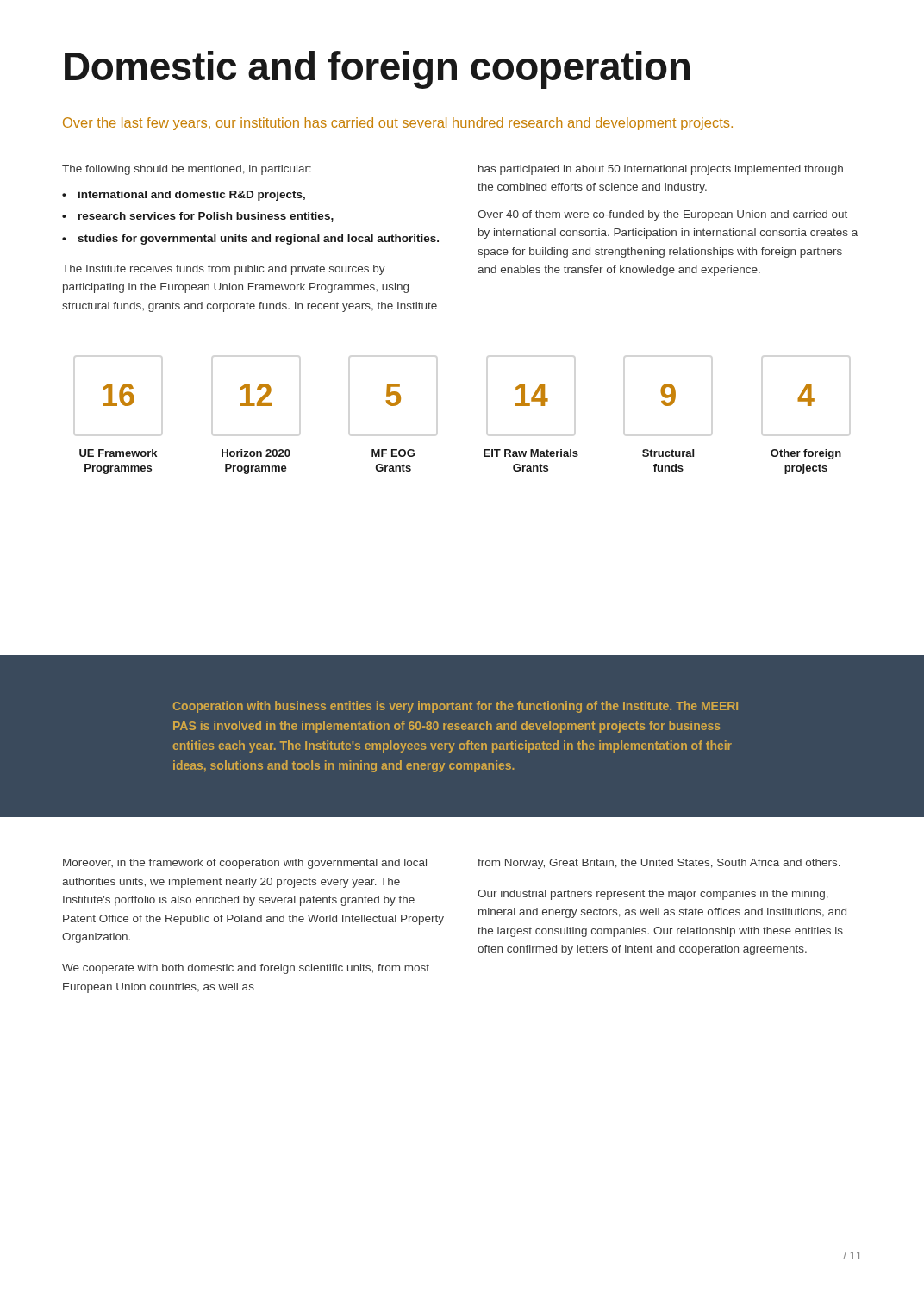
Task: Select the text block containing "Moreover, in the"
Action: tap(254, 925)
